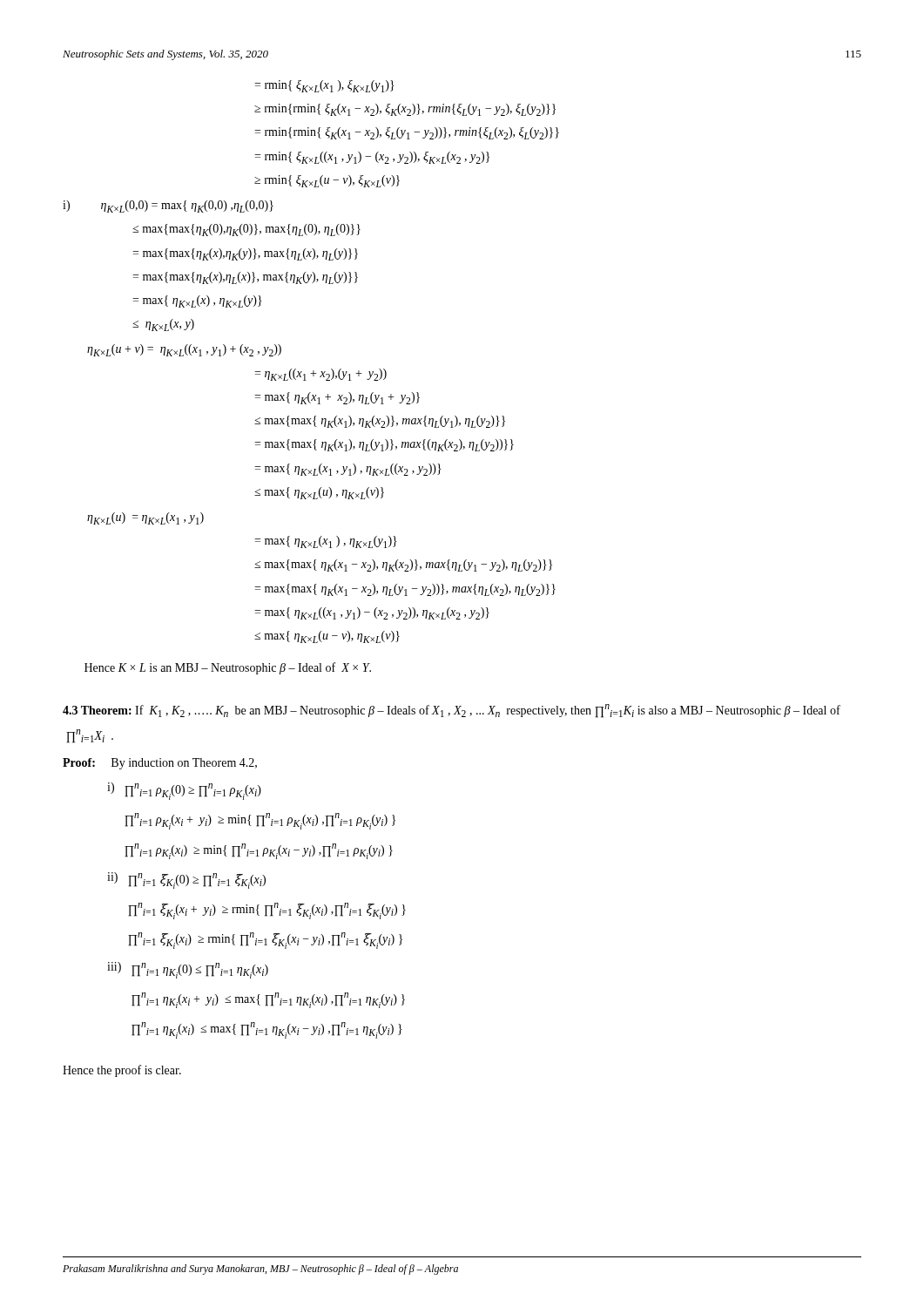Where is the formula that starts "i) ηK×L(0,0) = max{"?
This screenshot has width=924, height=1307.
(168, 206)
